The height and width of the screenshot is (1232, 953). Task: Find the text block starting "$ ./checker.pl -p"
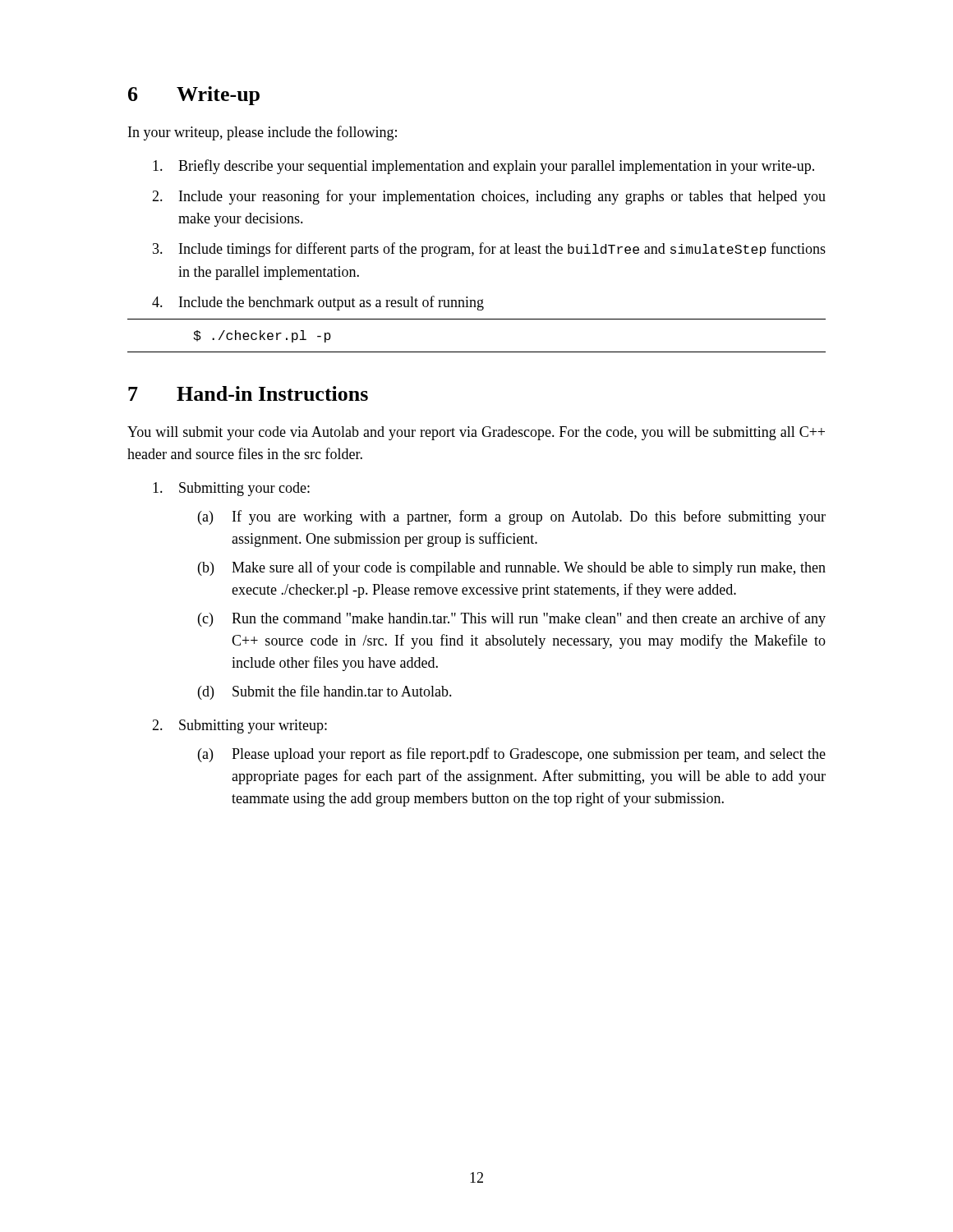[x=262, y=336]
